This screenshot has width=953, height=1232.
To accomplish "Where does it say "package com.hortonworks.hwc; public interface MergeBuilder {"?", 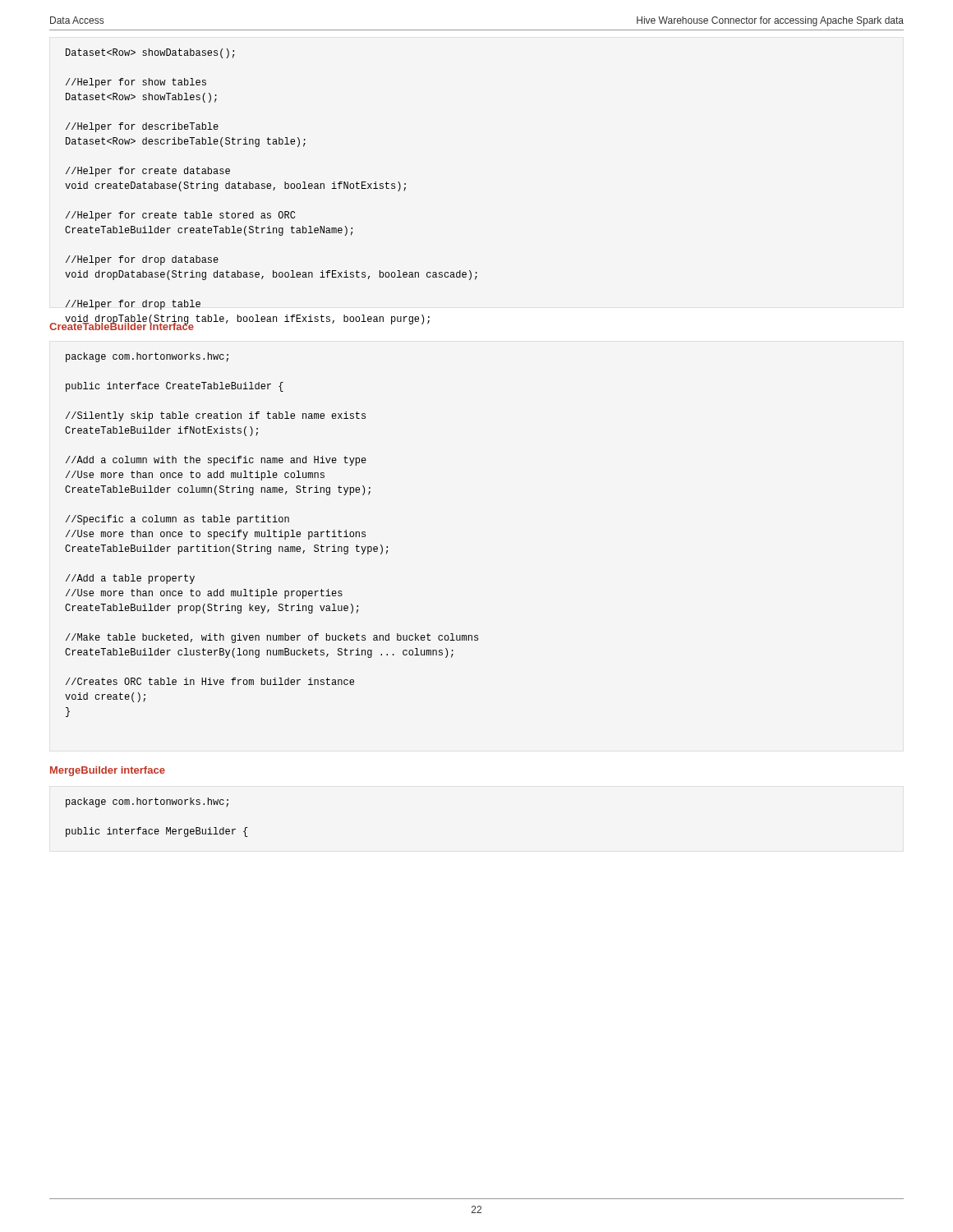I will [x=157, y=817].
